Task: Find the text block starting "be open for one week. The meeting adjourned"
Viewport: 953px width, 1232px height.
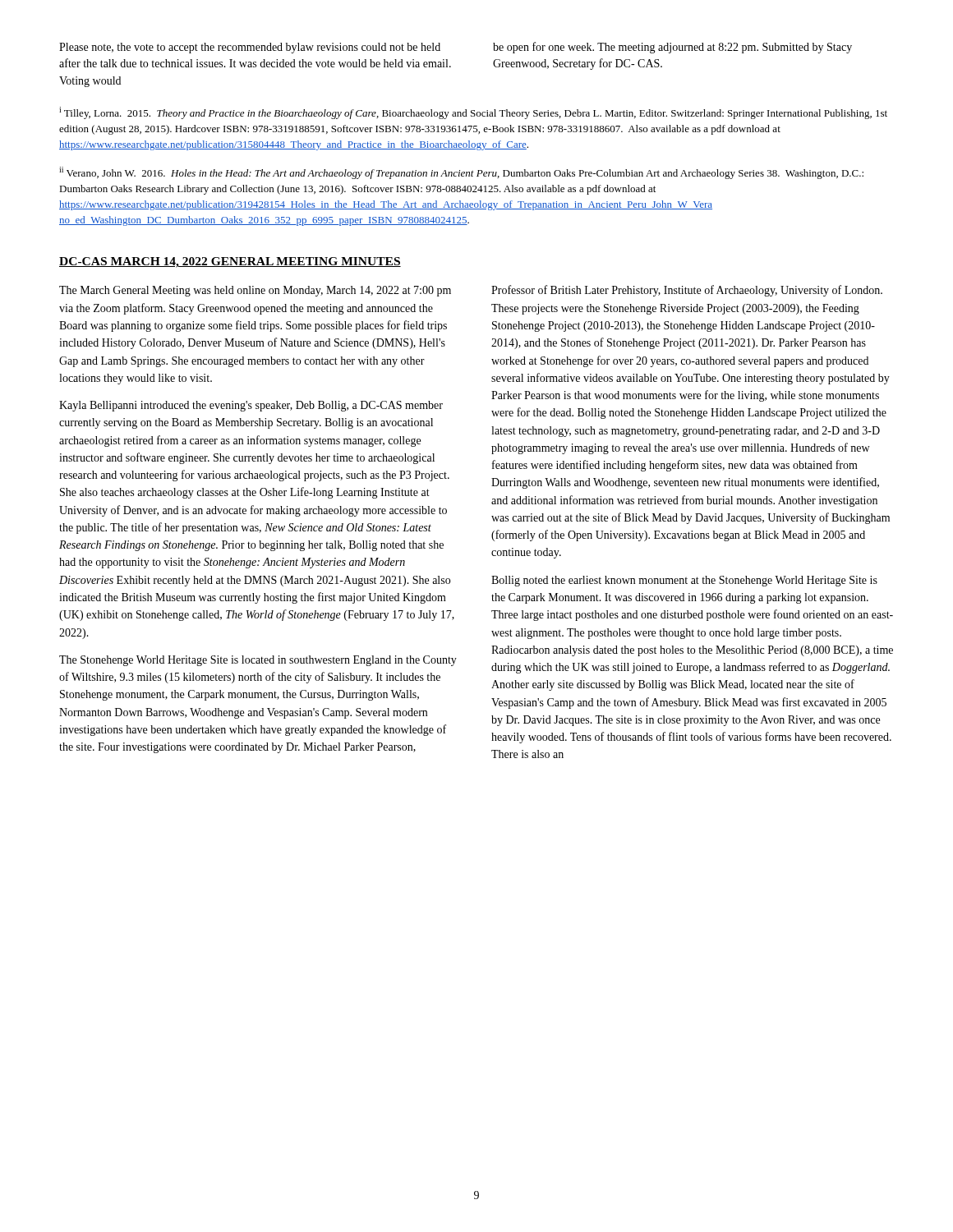Action: [x=672, y=56]
